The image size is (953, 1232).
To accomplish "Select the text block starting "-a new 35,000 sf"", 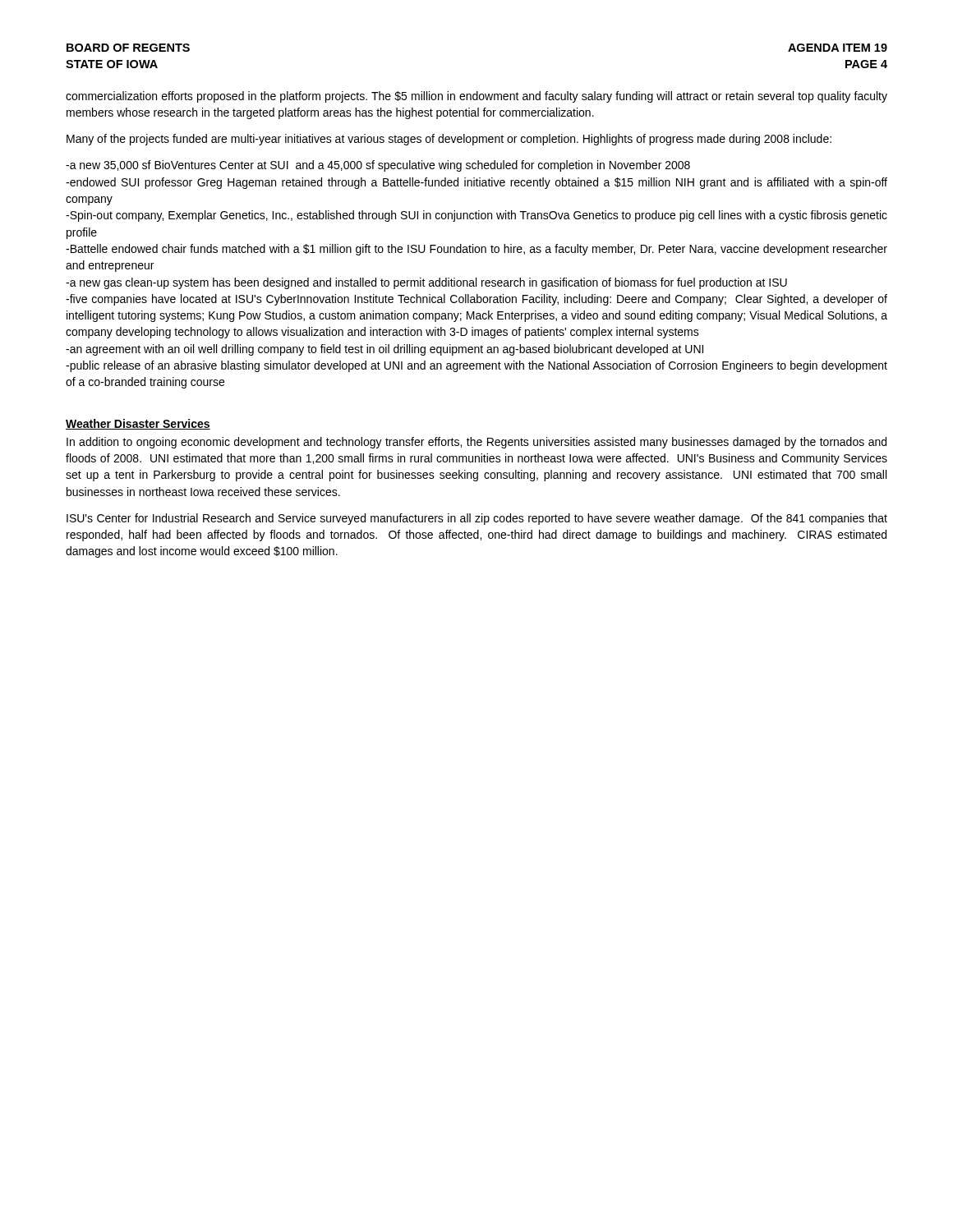I will pyautogui.click(x=378, y=166).
